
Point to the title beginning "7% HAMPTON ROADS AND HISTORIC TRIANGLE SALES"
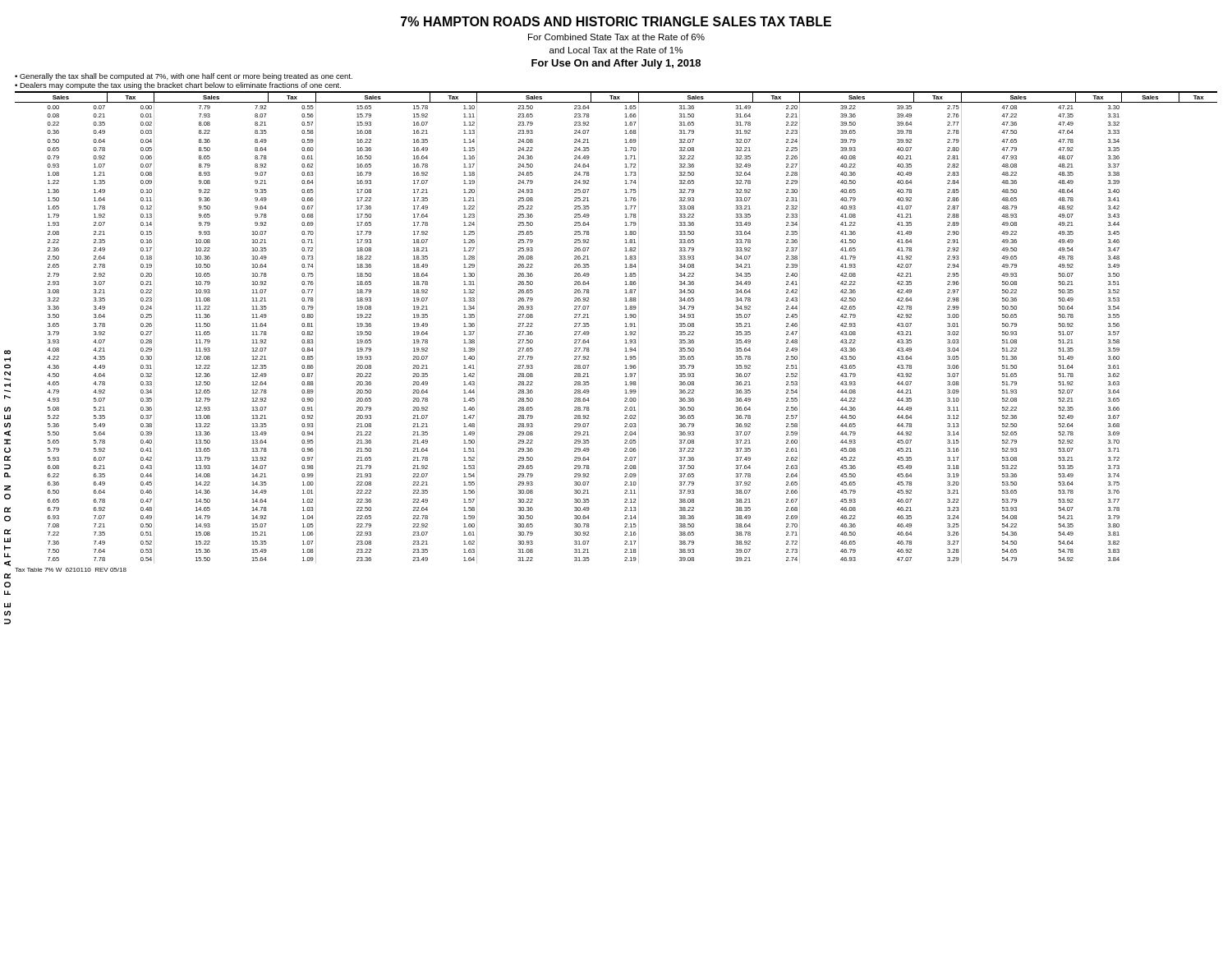point(616,22)
